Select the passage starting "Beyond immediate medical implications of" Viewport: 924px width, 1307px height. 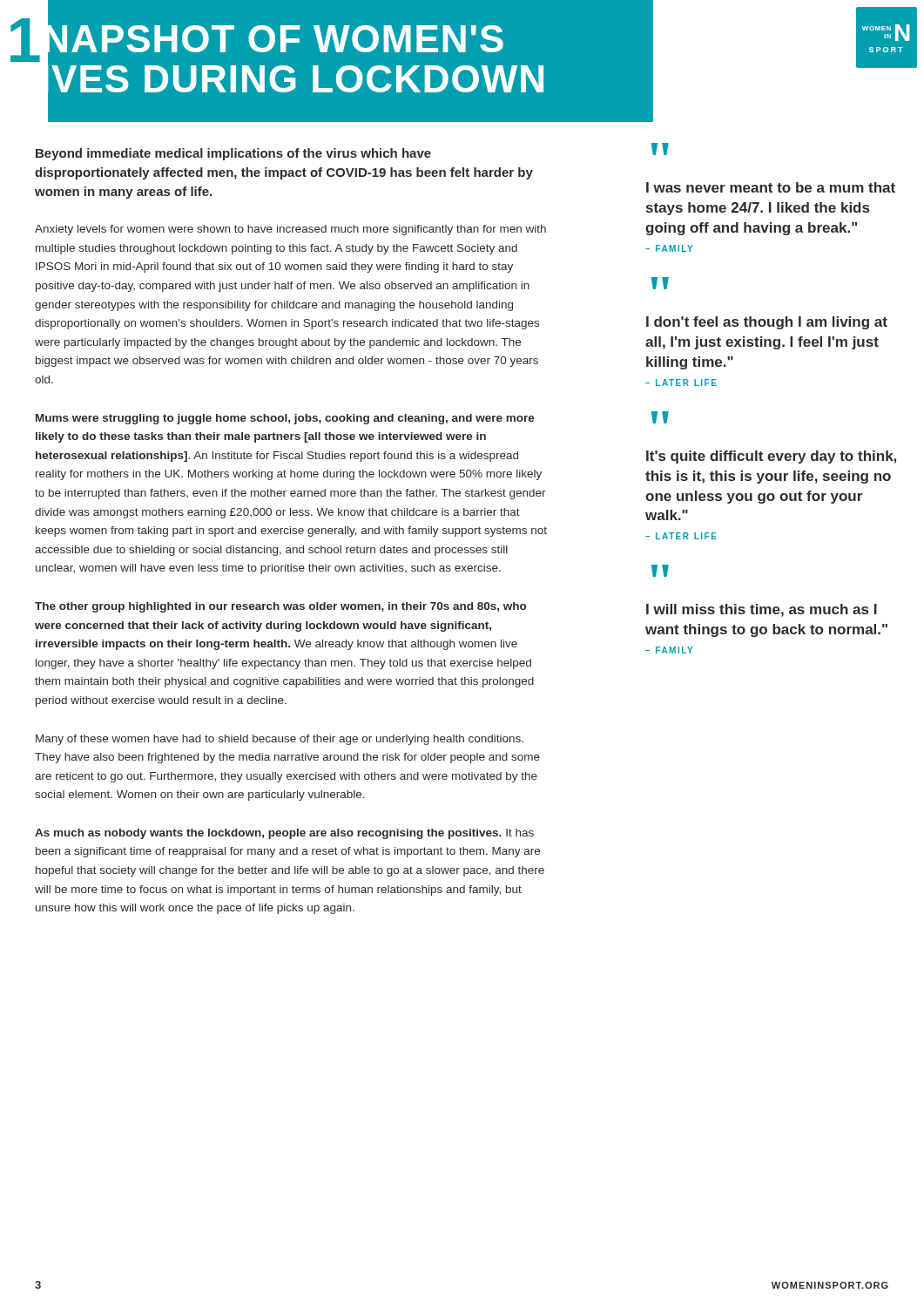[x=284, y=172]
